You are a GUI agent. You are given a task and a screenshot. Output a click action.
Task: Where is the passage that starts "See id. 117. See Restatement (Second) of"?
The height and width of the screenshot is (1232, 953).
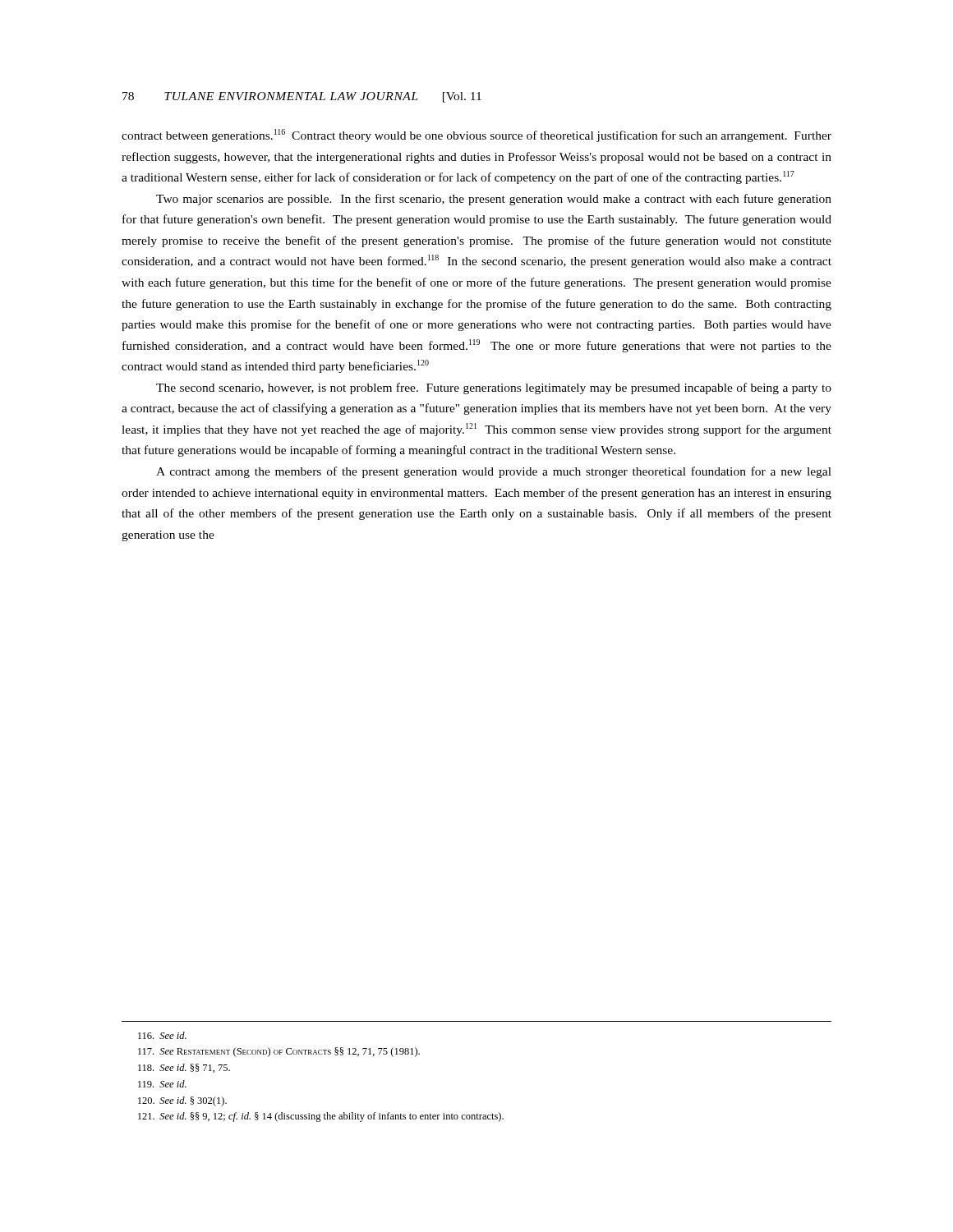(162, 1035)
